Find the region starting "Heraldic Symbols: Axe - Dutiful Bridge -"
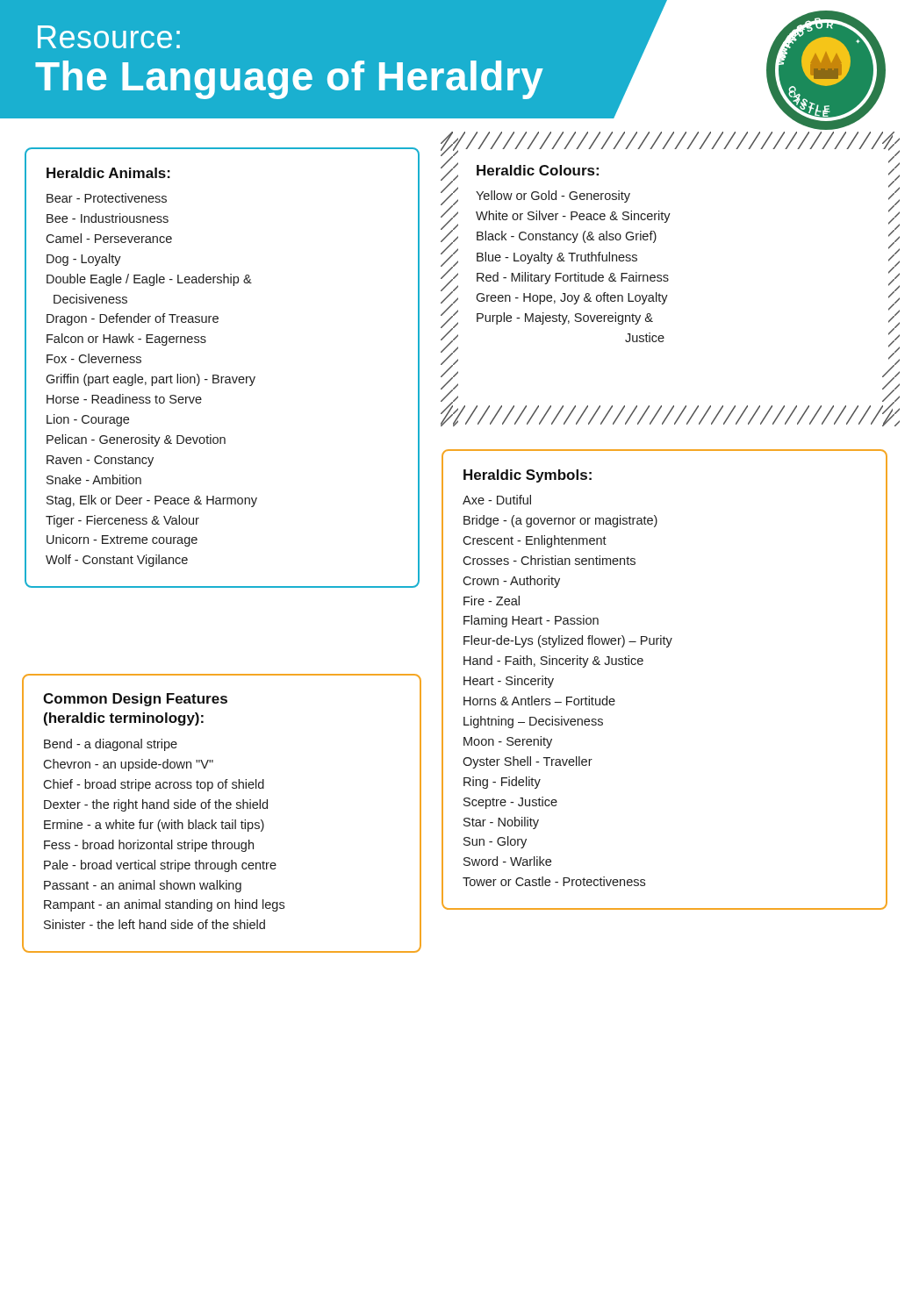Viewport: 912px width, 1316px height. click(664, 680)
